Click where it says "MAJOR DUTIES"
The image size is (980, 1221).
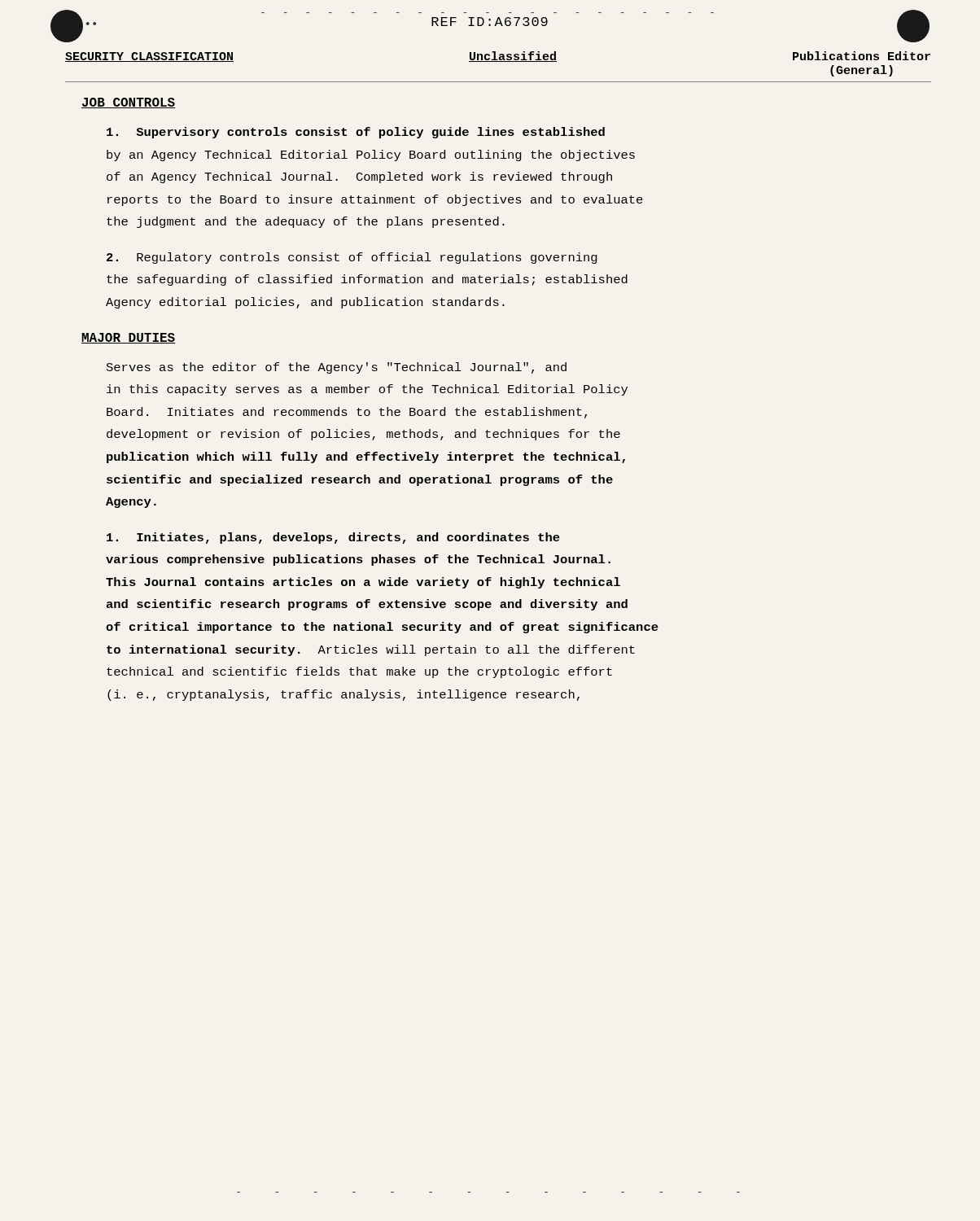click(128, 338)
